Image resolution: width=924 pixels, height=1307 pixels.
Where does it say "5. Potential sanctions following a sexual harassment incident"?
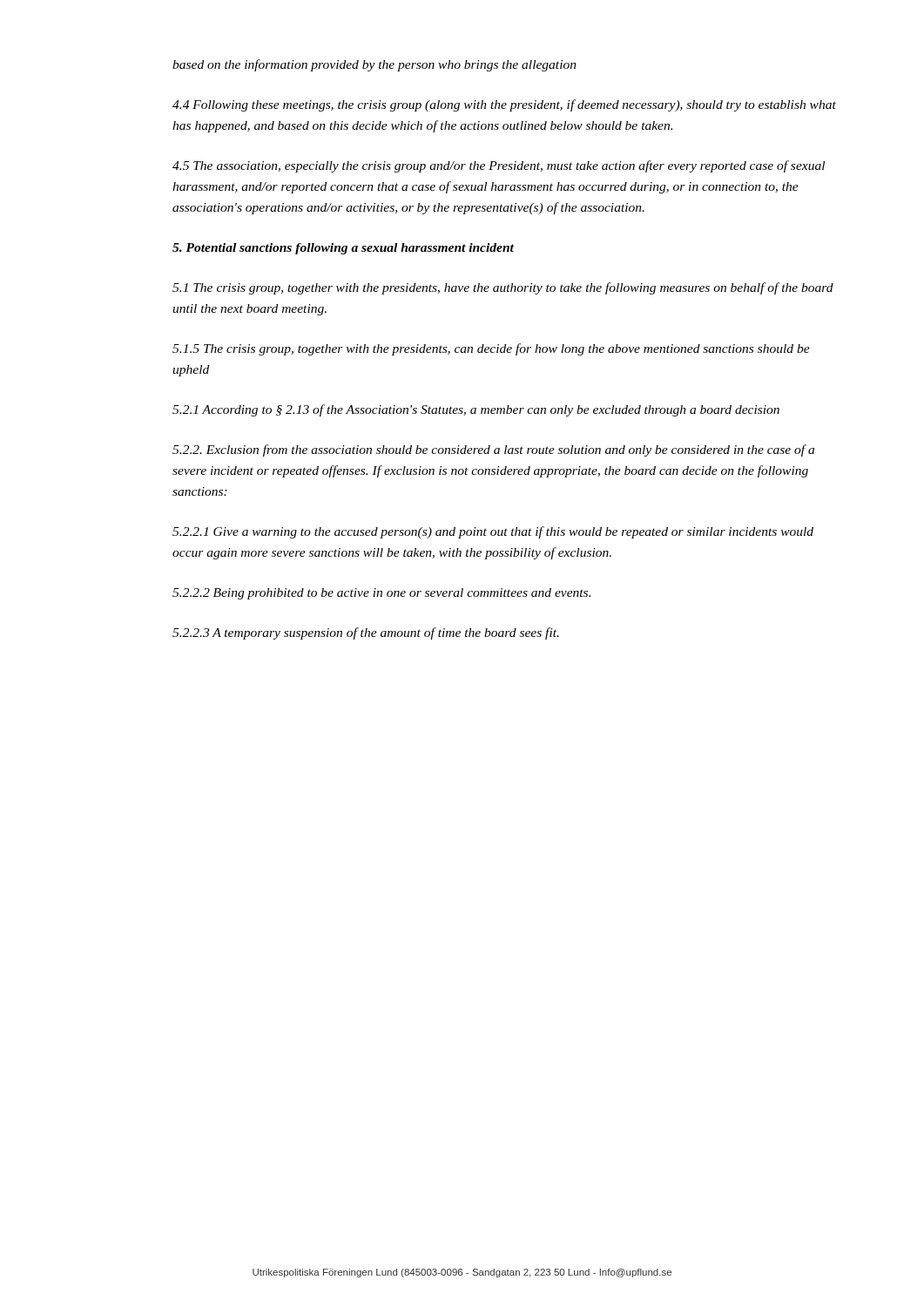(343, 247)
